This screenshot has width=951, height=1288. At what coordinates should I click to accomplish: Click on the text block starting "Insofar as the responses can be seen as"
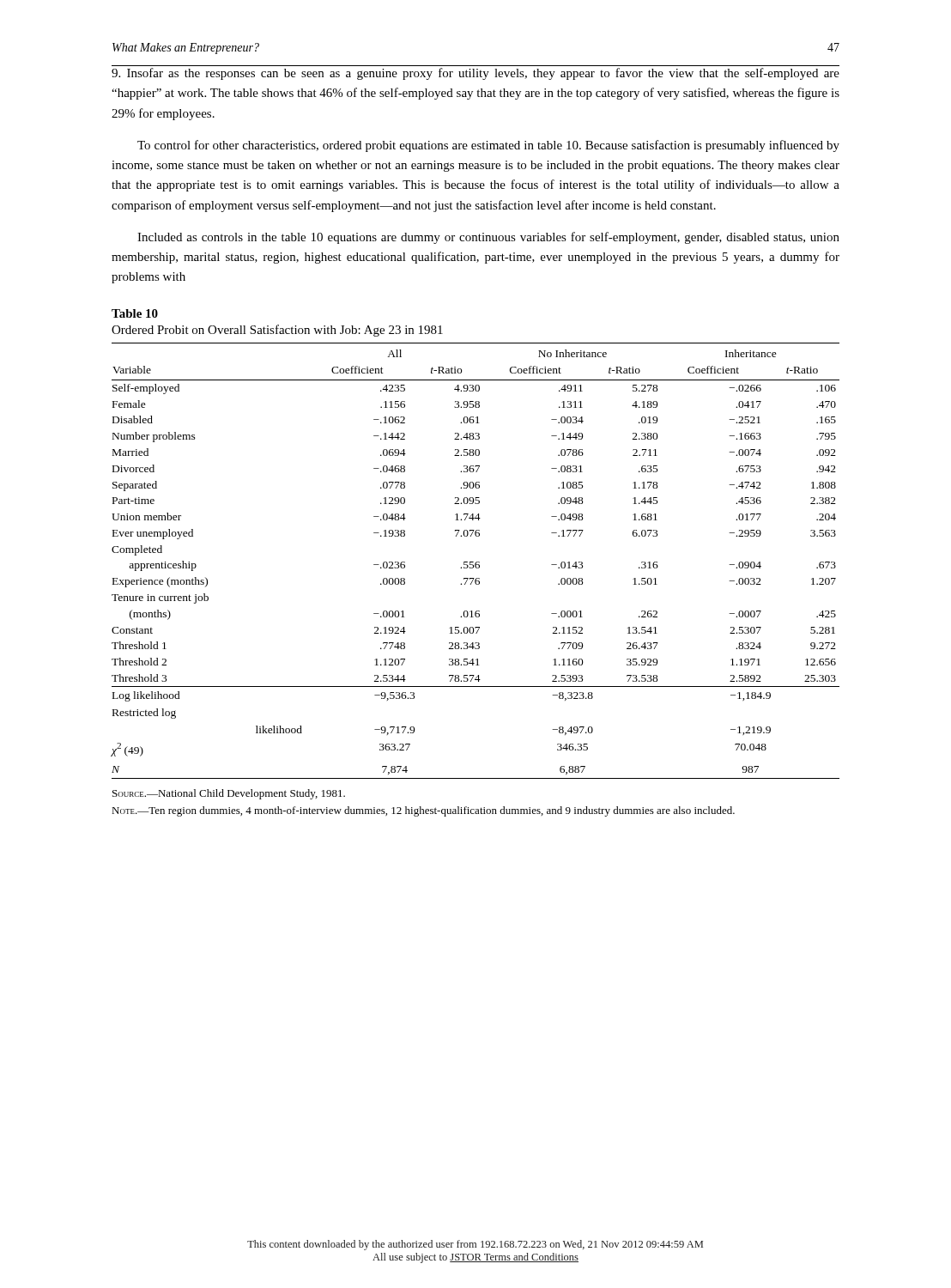[476, 93]
